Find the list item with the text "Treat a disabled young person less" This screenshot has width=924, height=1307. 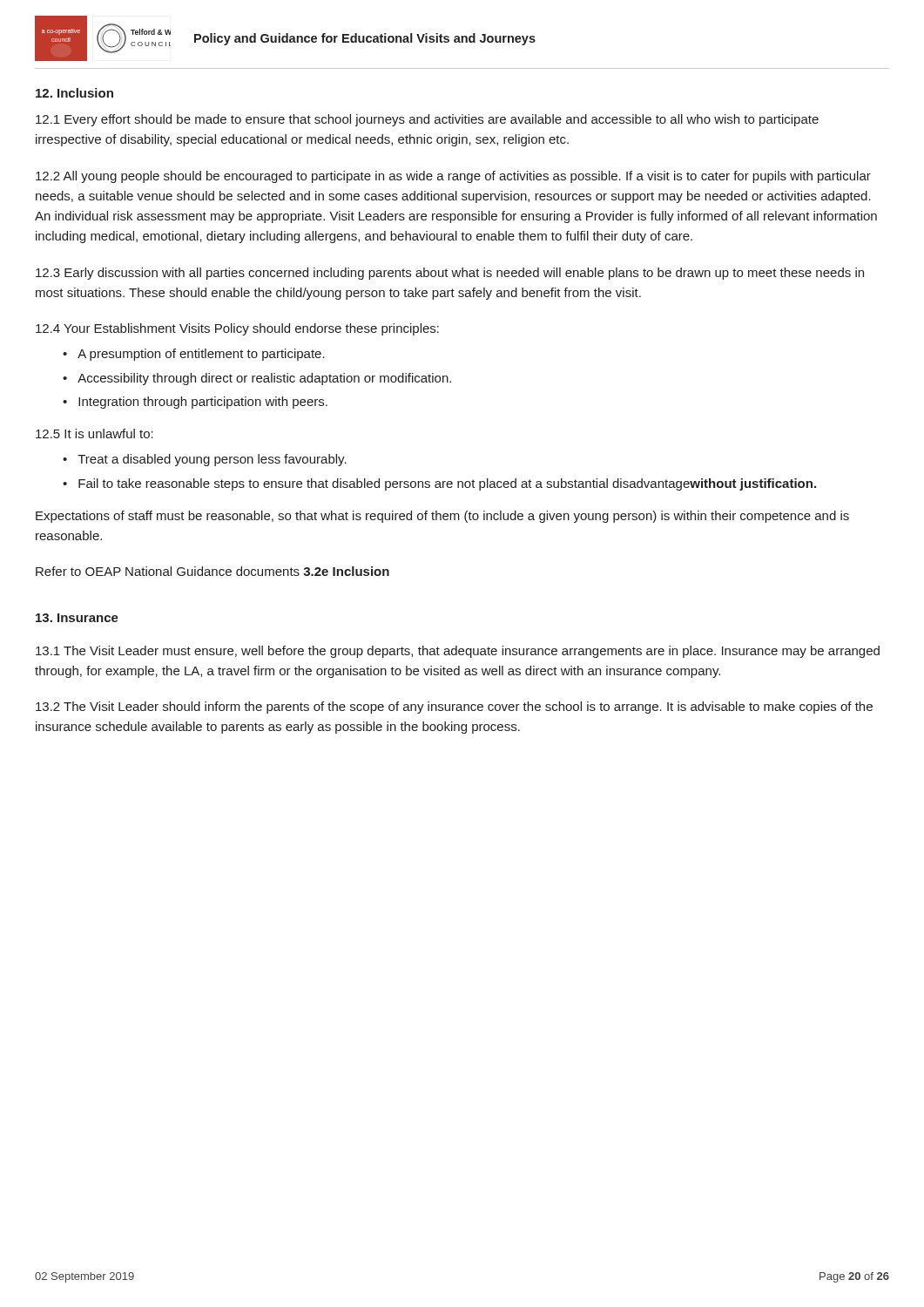[x=212, y=459]
